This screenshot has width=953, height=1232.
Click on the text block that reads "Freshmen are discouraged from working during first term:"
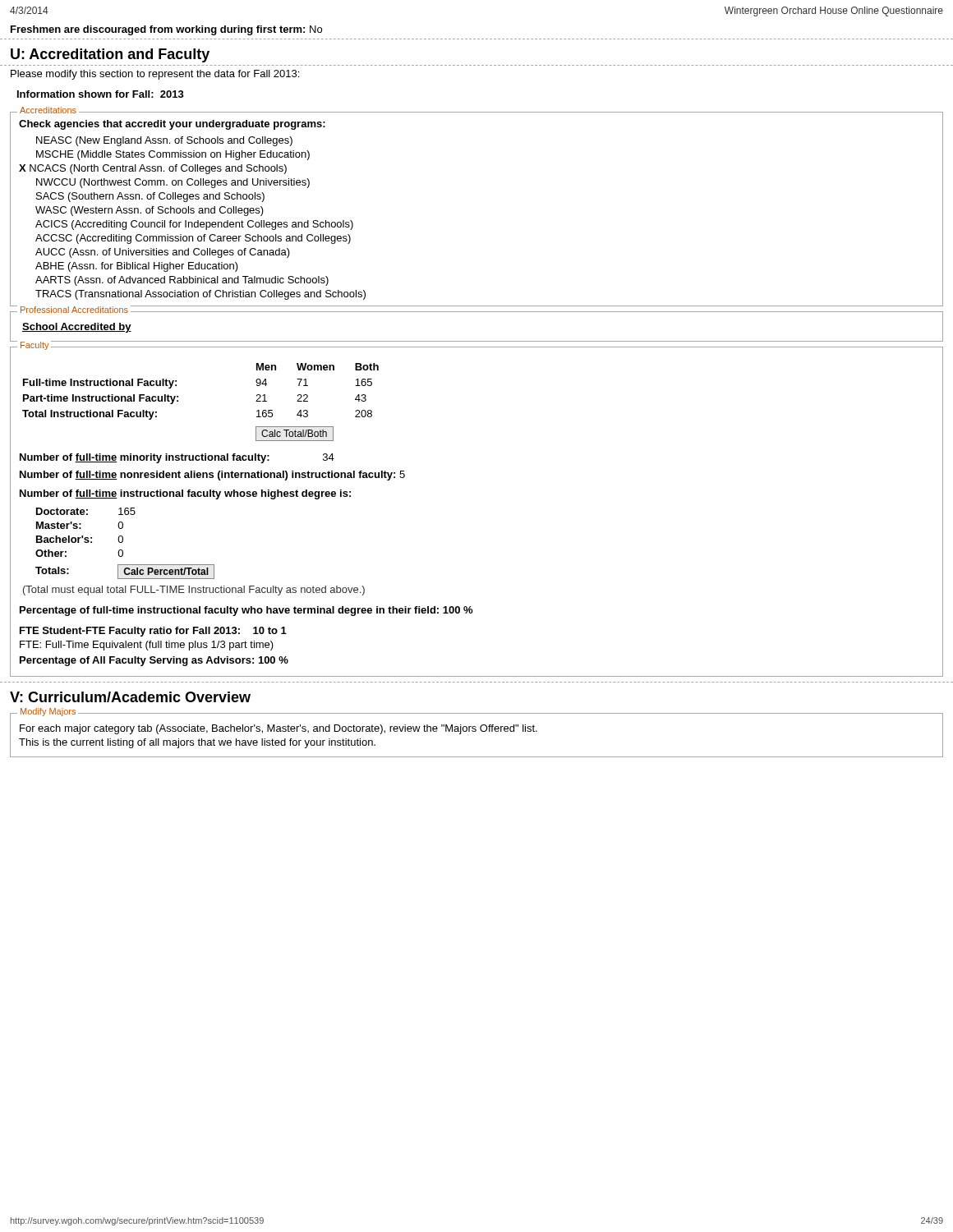(166, 29)
